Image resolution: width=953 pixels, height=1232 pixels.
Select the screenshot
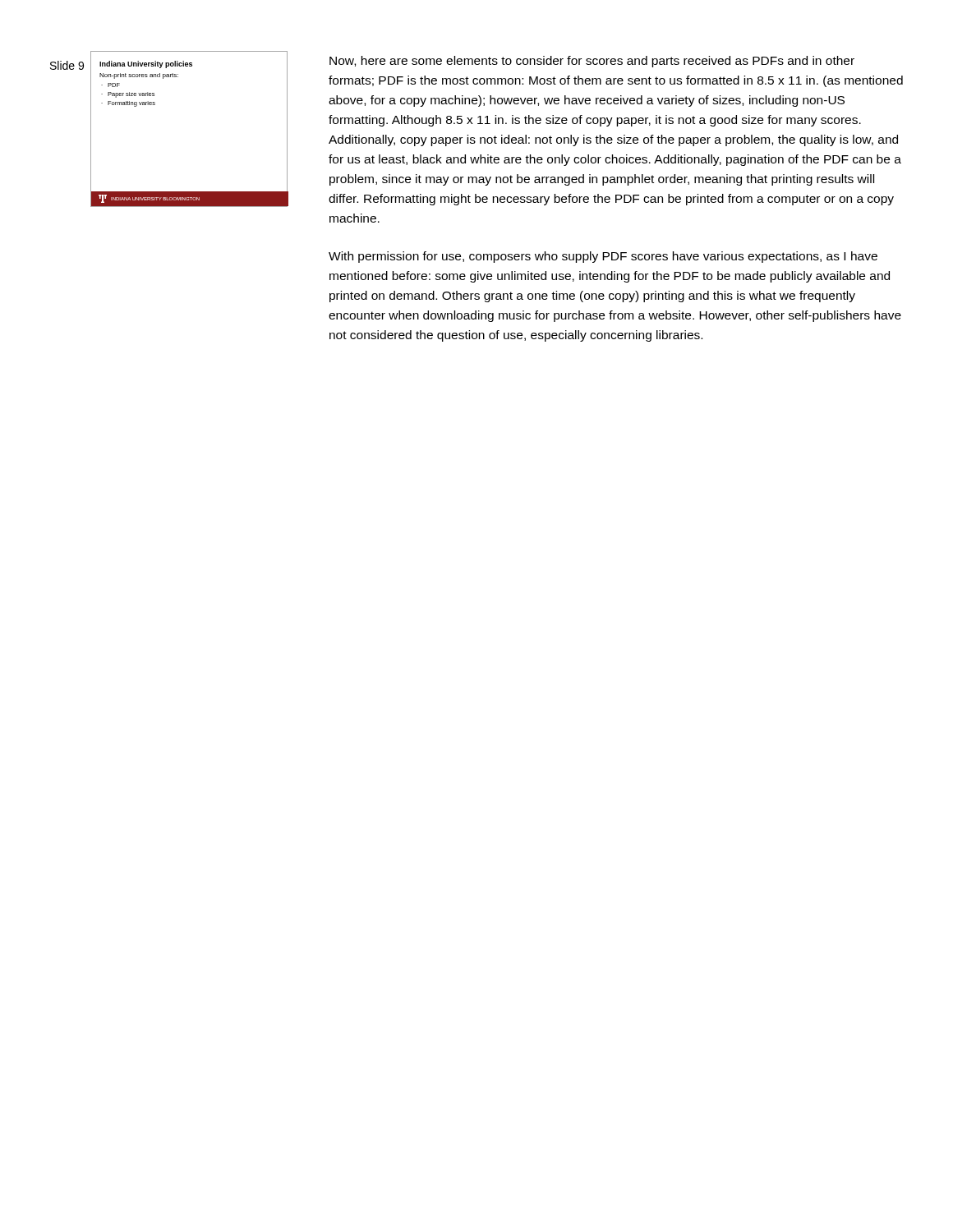click(189, 129)
